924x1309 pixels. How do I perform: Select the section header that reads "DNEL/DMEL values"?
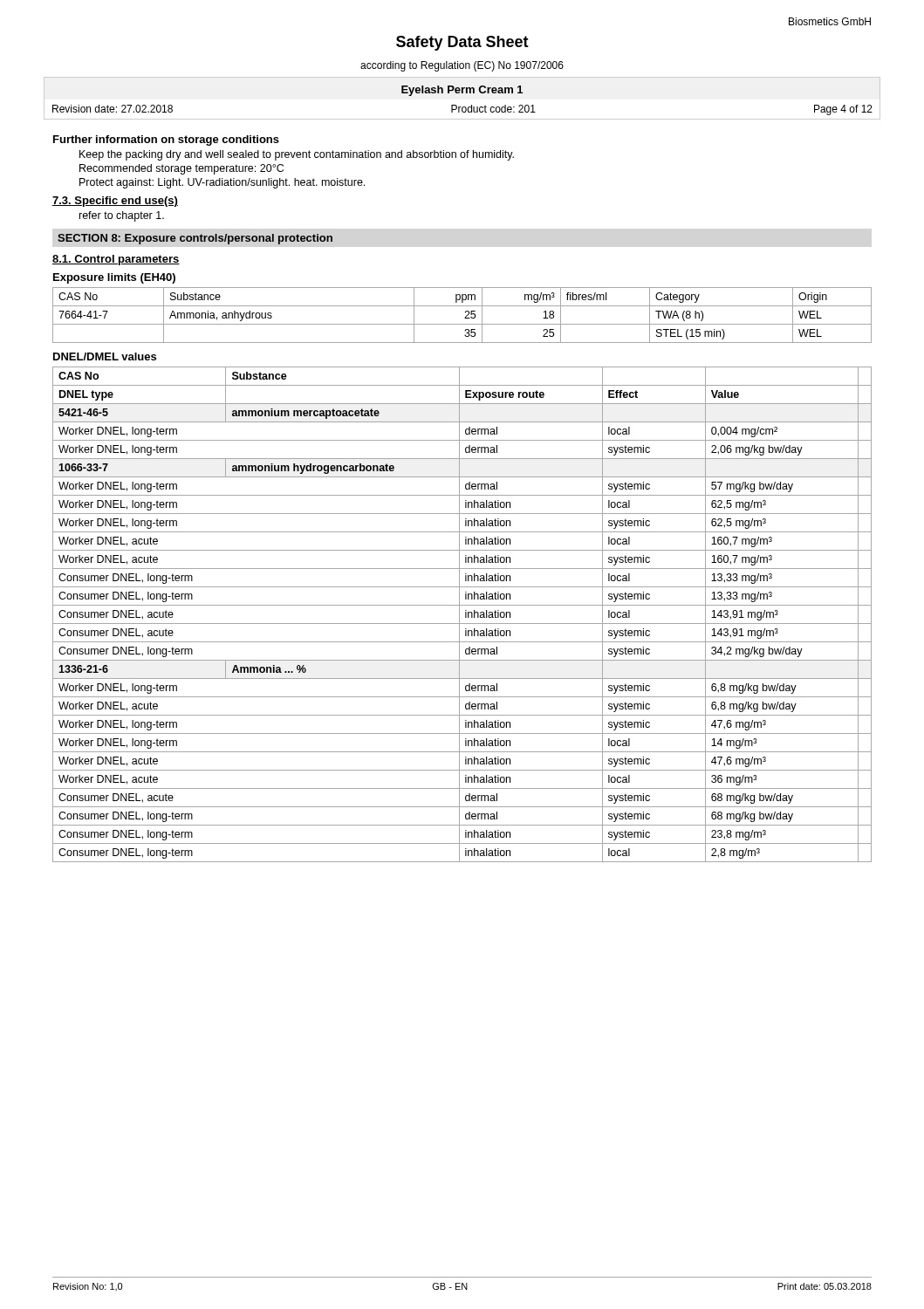(105, 356)
